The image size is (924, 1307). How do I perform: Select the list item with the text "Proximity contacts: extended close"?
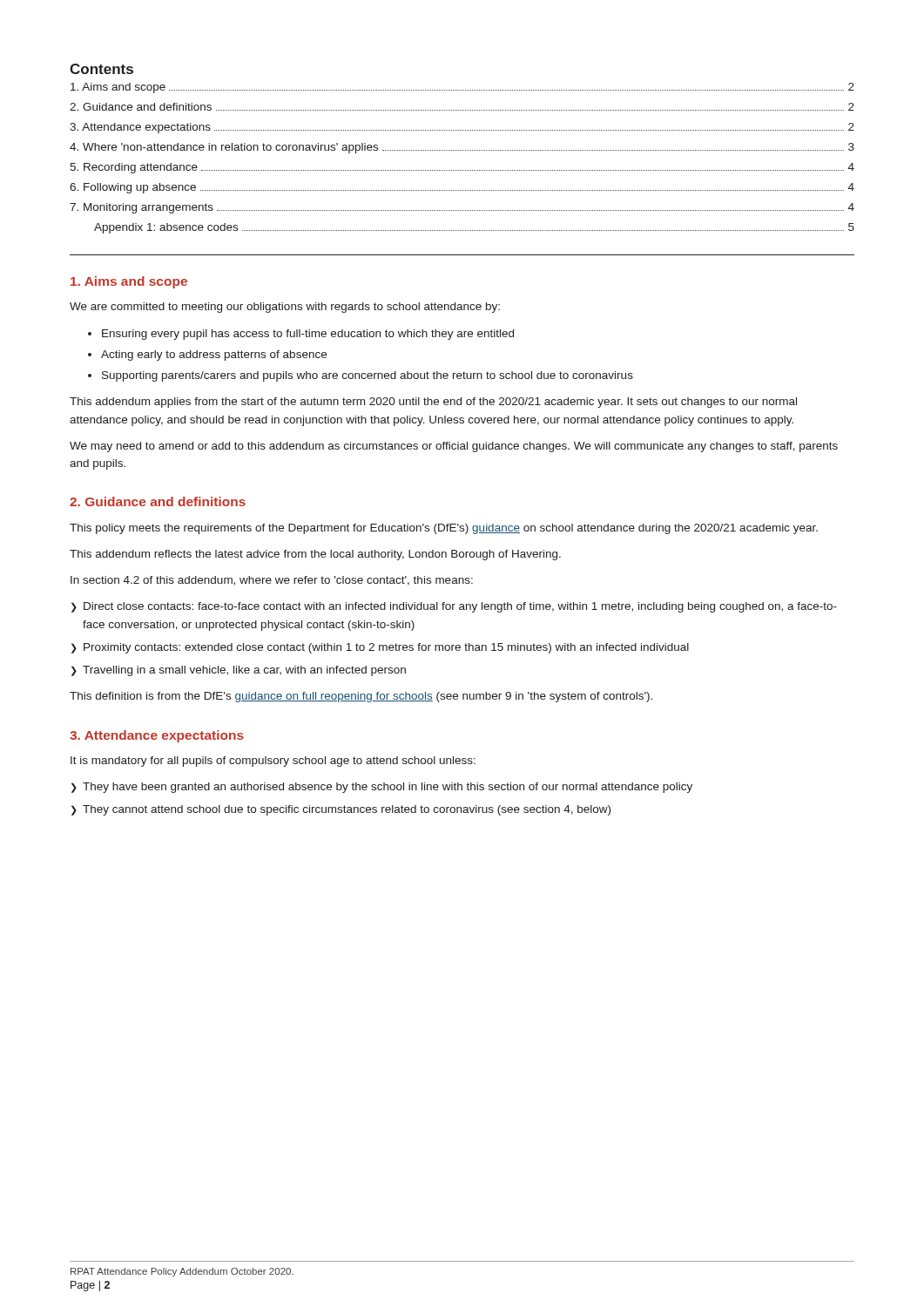click(x=462, y=647)
